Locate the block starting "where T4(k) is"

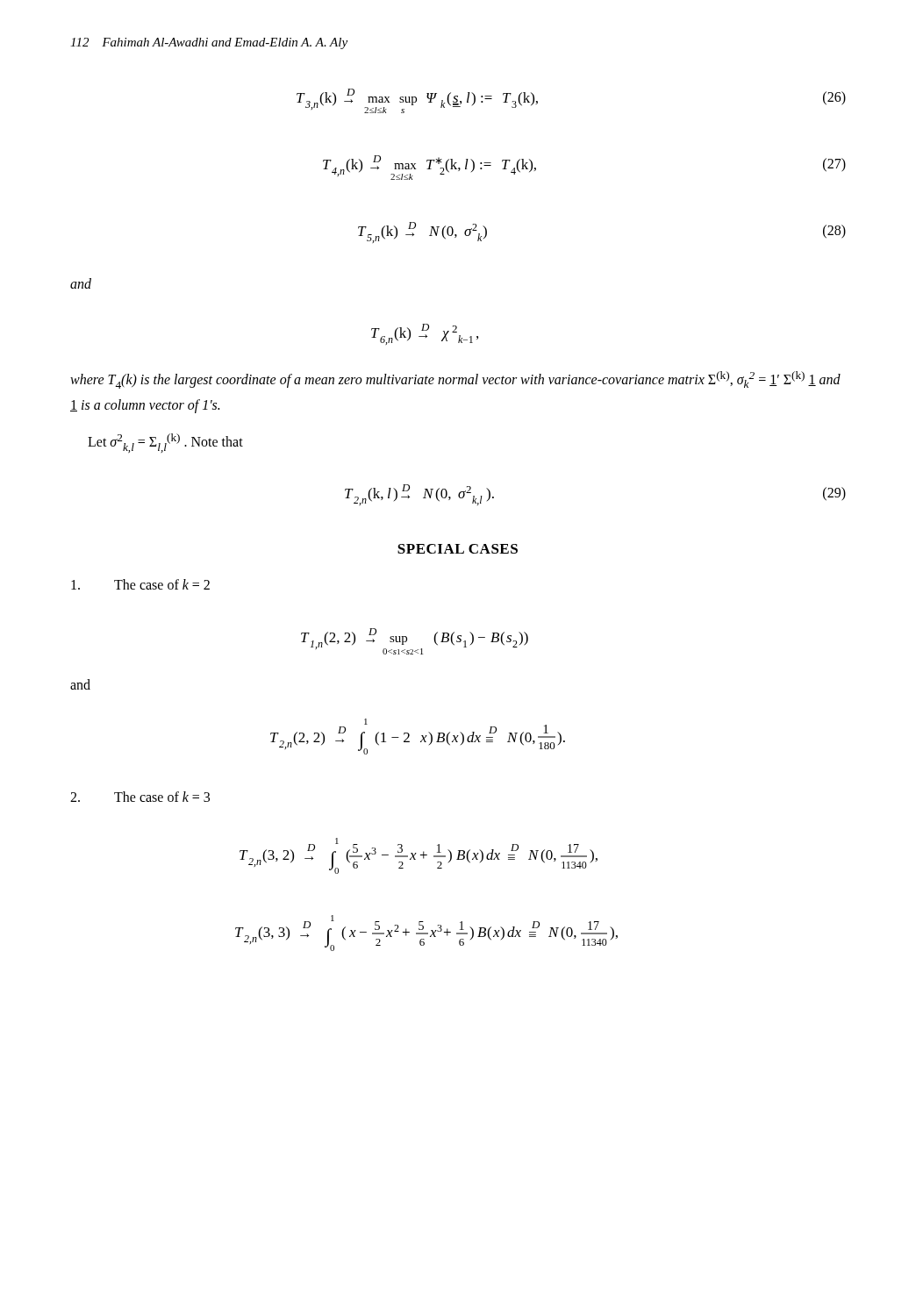click(455, 390)
